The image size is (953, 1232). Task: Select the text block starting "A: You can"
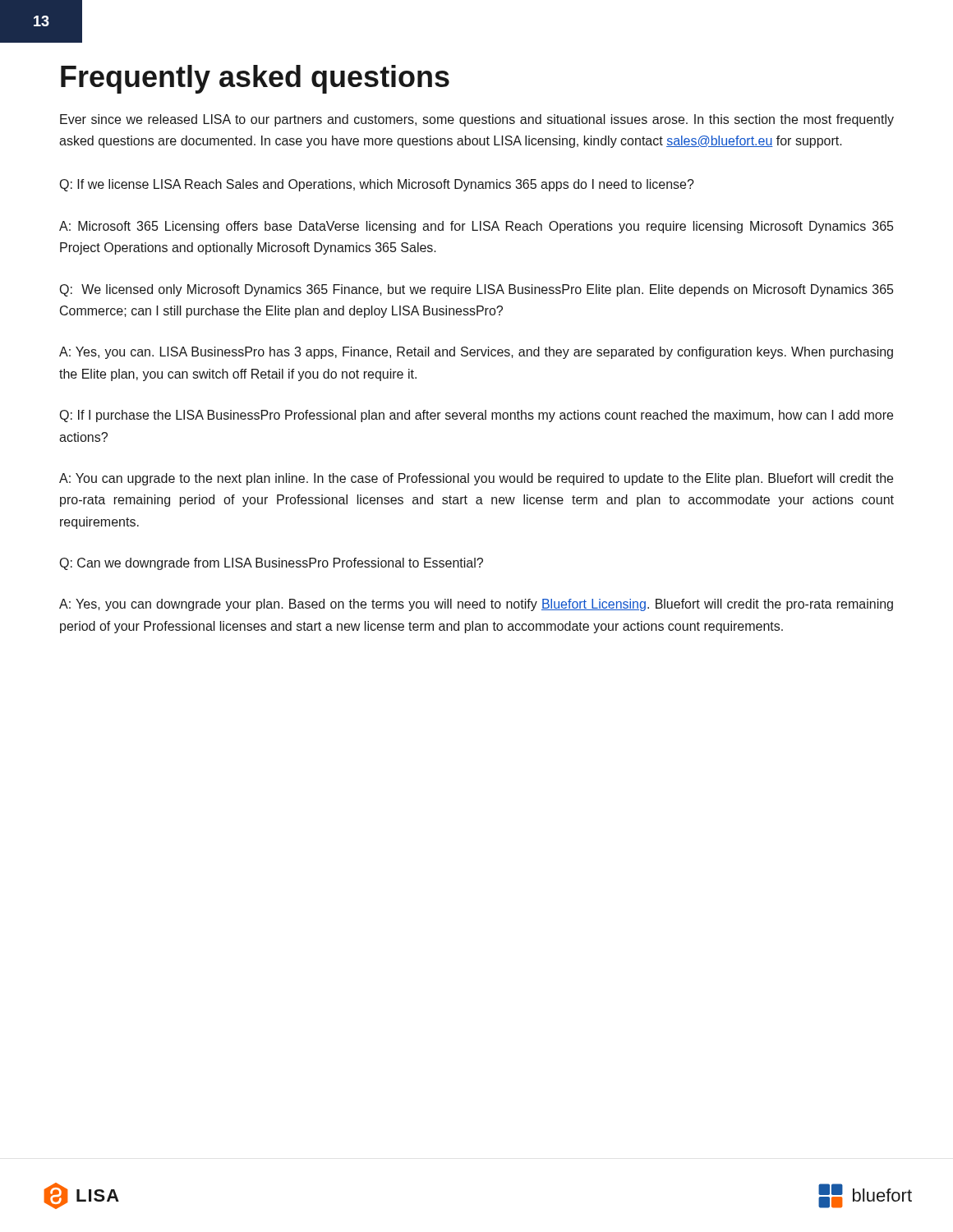[x=476, y=500]
